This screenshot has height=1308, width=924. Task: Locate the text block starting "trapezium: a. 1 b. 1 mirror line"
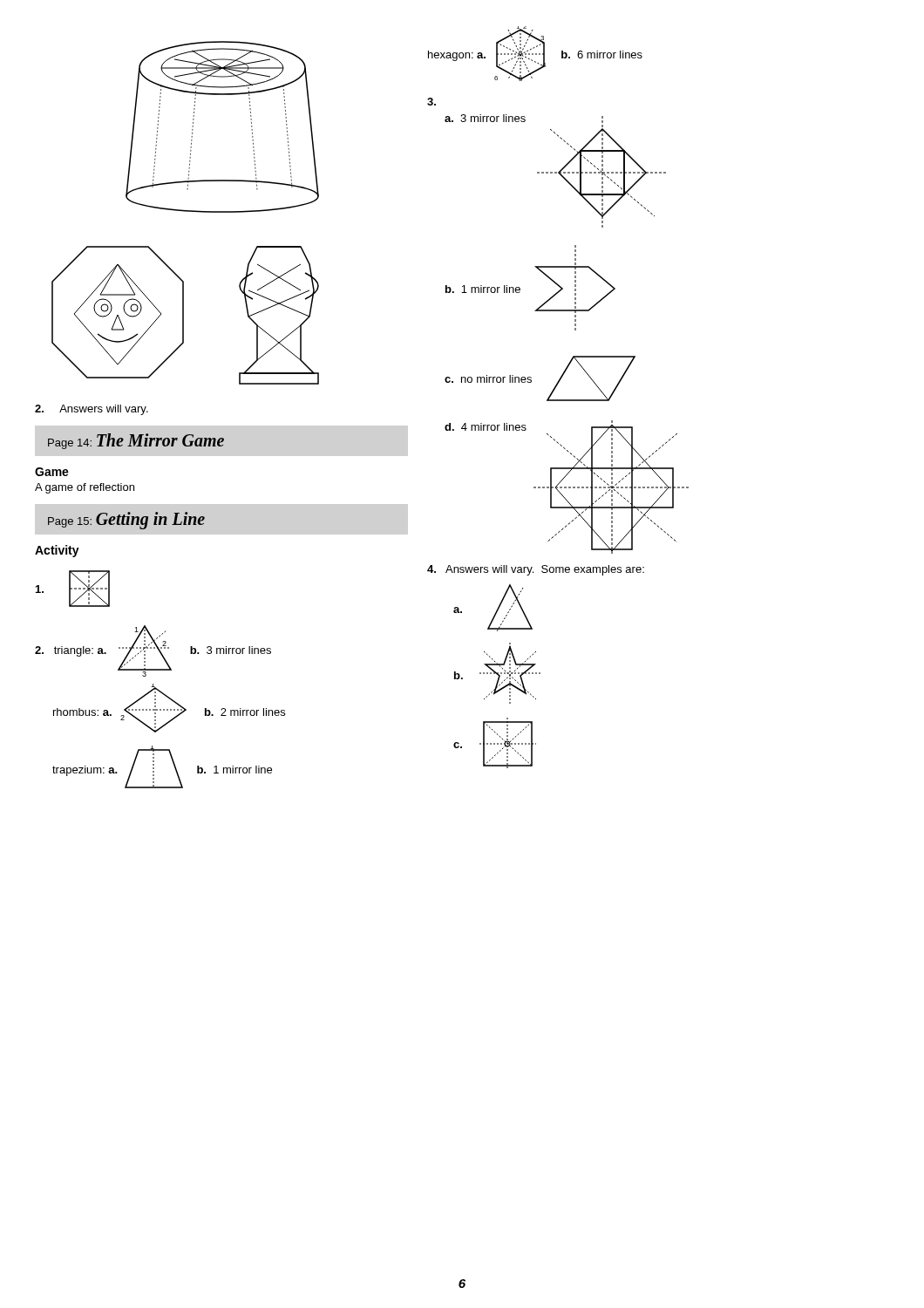pos(162,770)
